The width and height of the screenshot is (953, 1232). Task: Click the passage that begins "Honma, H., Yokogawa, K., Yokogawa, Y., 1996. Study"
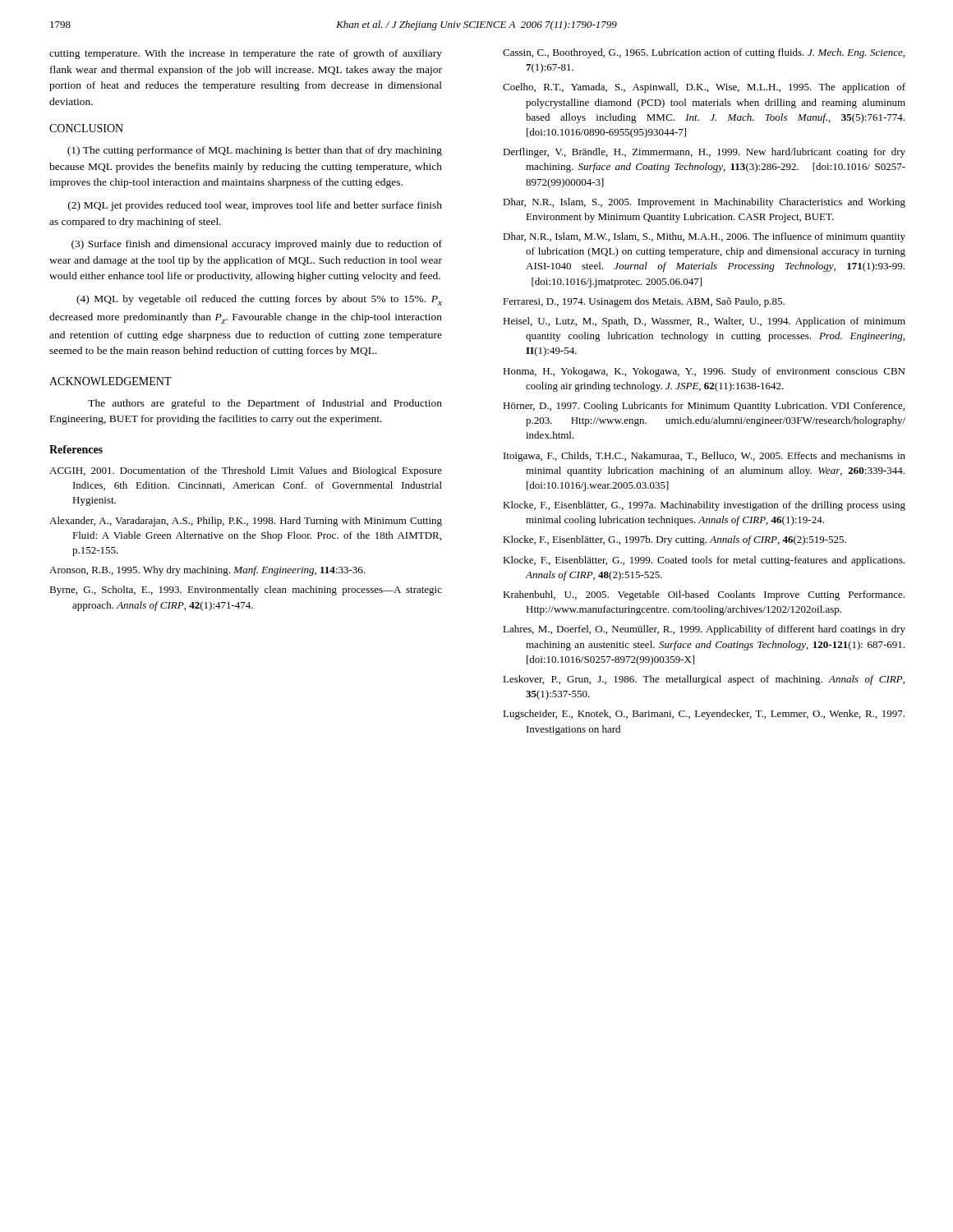[x=704, y=378]
